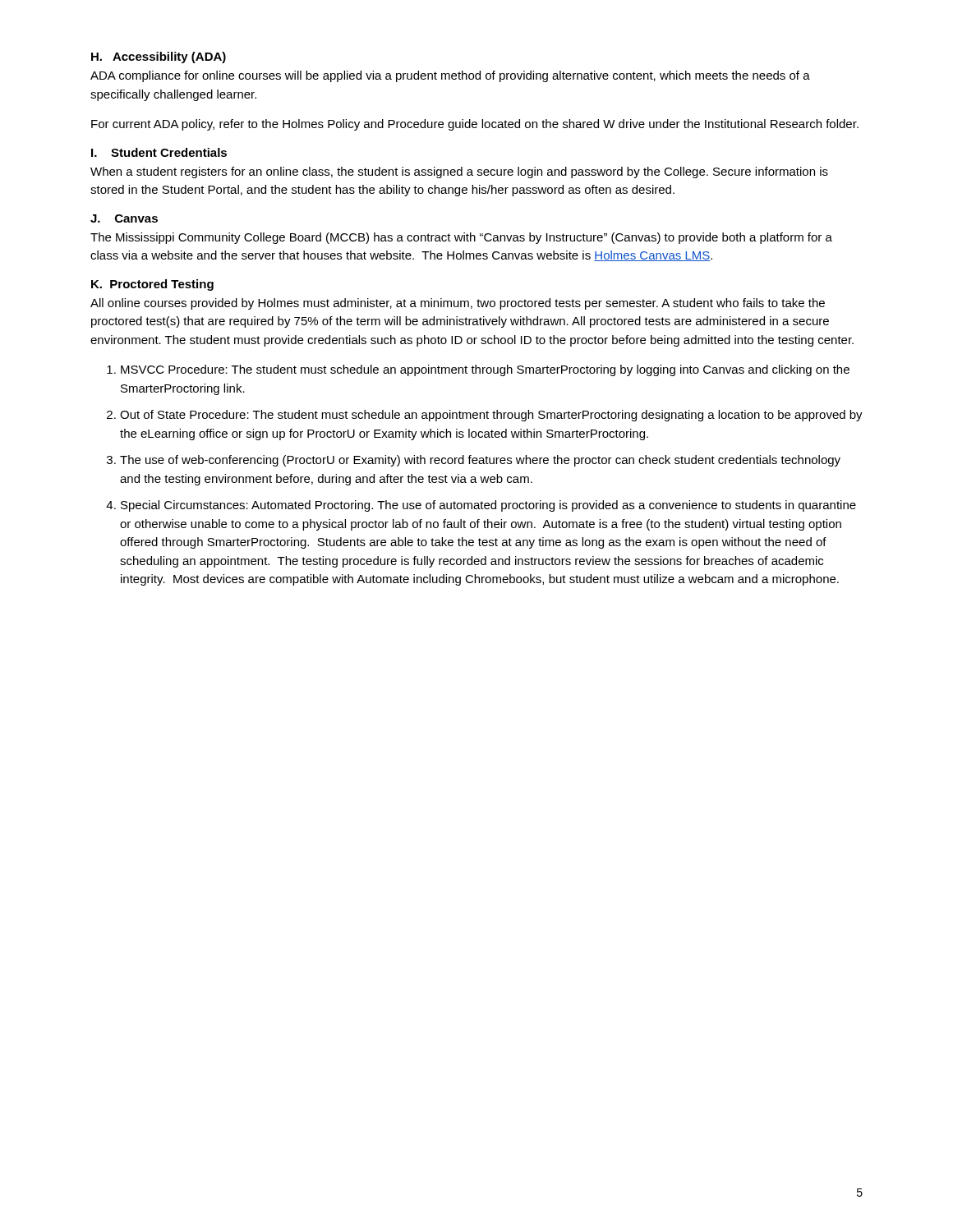953x1232 pixels.
Task: Find the block on this page that starts "The Mississippi Community"
Action: click(461, 246)
